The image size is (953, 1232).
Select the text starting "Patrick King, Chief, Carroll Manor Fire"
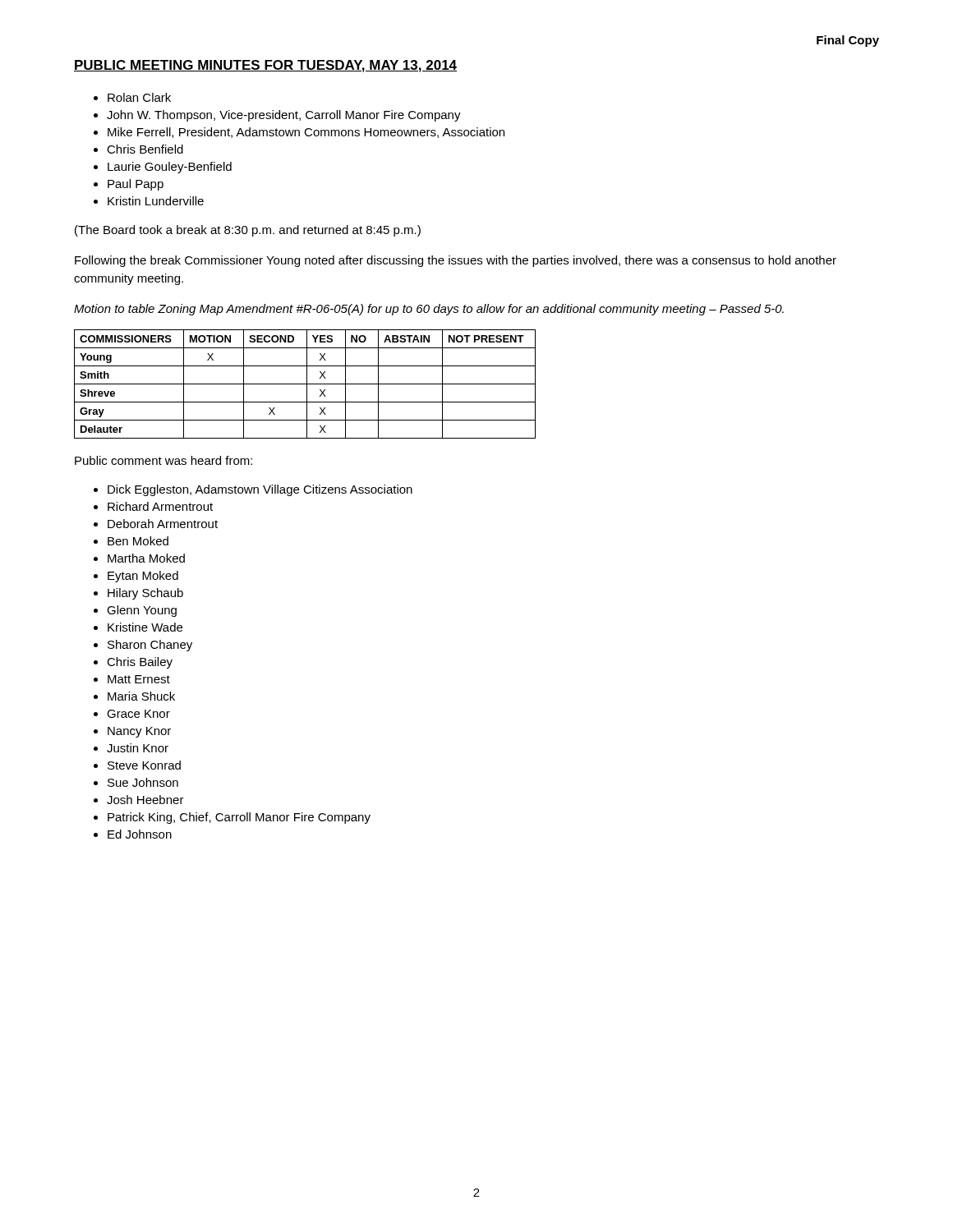click(239, 816)
